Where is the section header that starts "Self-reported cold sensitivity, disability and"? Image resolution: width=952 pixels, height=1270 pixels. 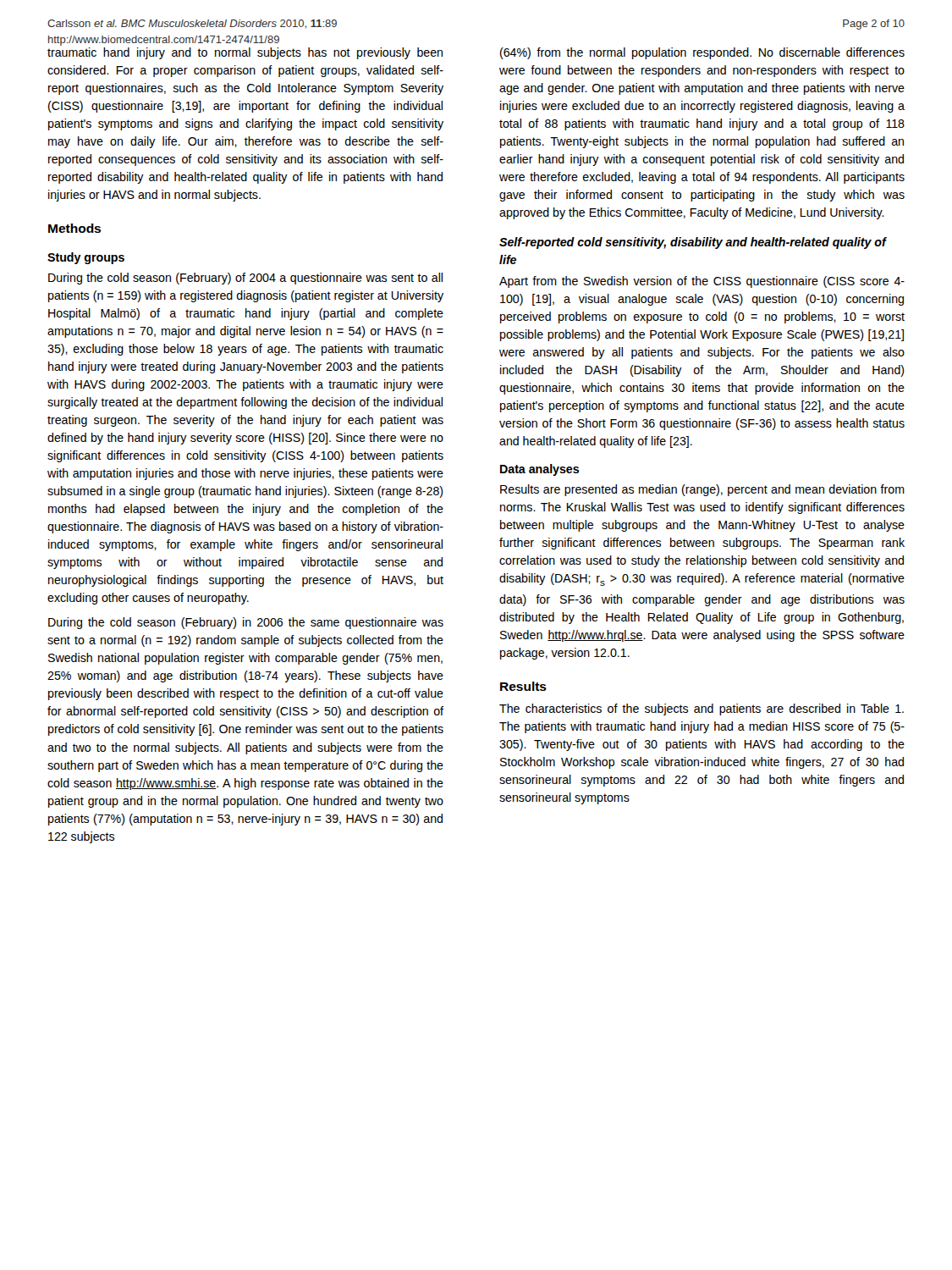point(702,252)
